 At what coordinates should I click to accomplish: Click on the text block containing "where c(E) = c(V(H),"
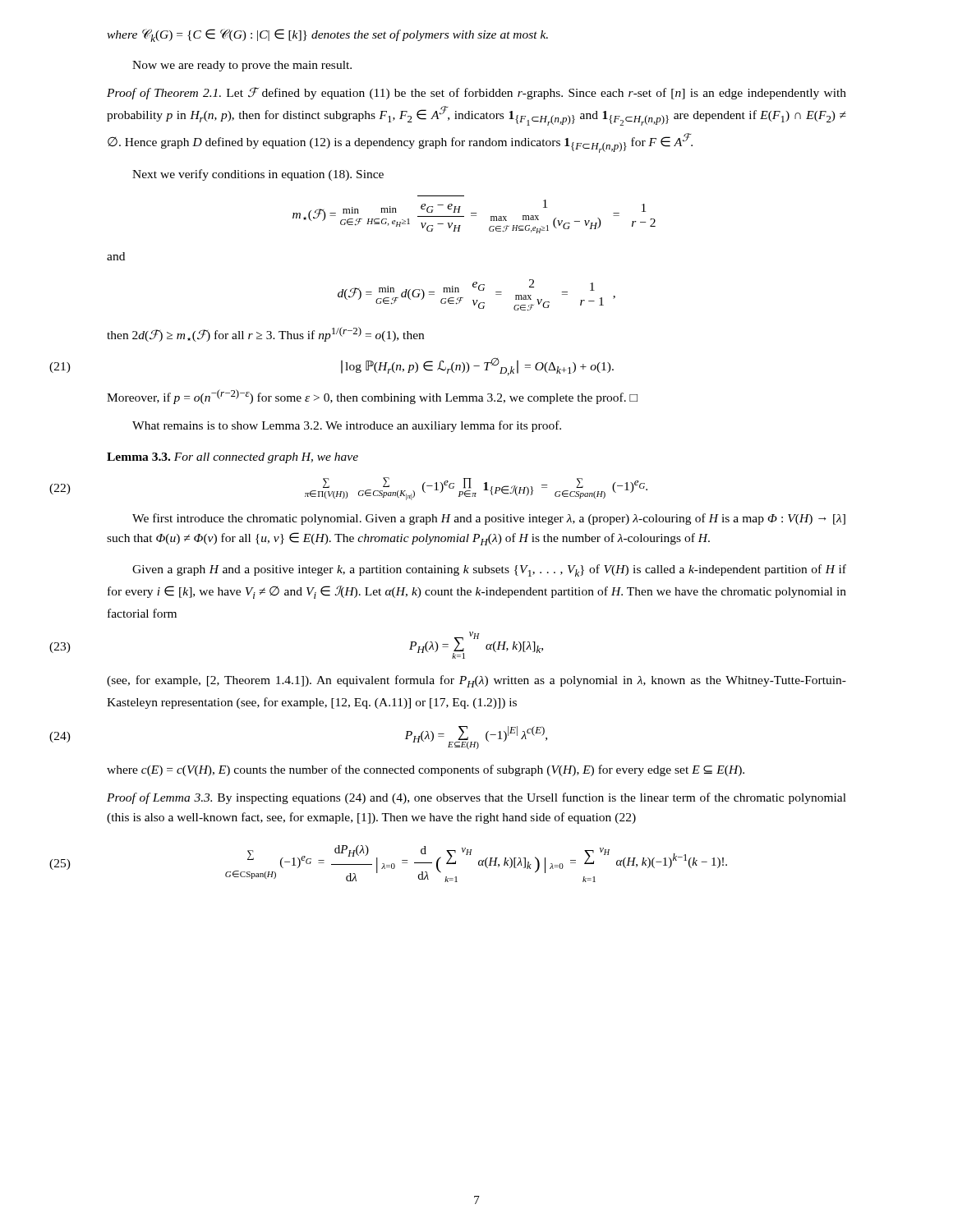[x=426, y=769]
